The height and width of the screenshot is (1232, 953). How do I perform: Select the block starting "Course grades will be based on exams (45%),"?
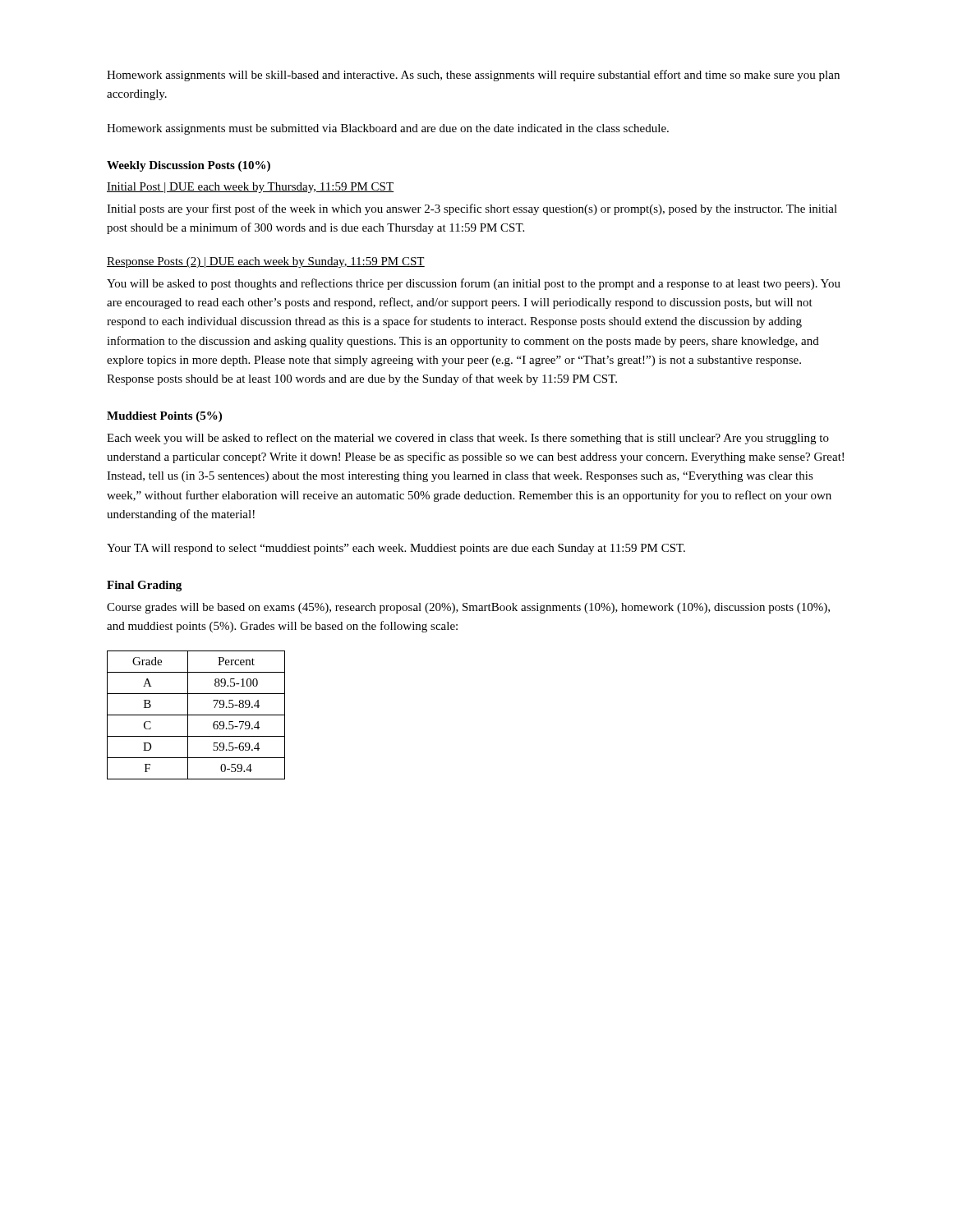point(469,616)
